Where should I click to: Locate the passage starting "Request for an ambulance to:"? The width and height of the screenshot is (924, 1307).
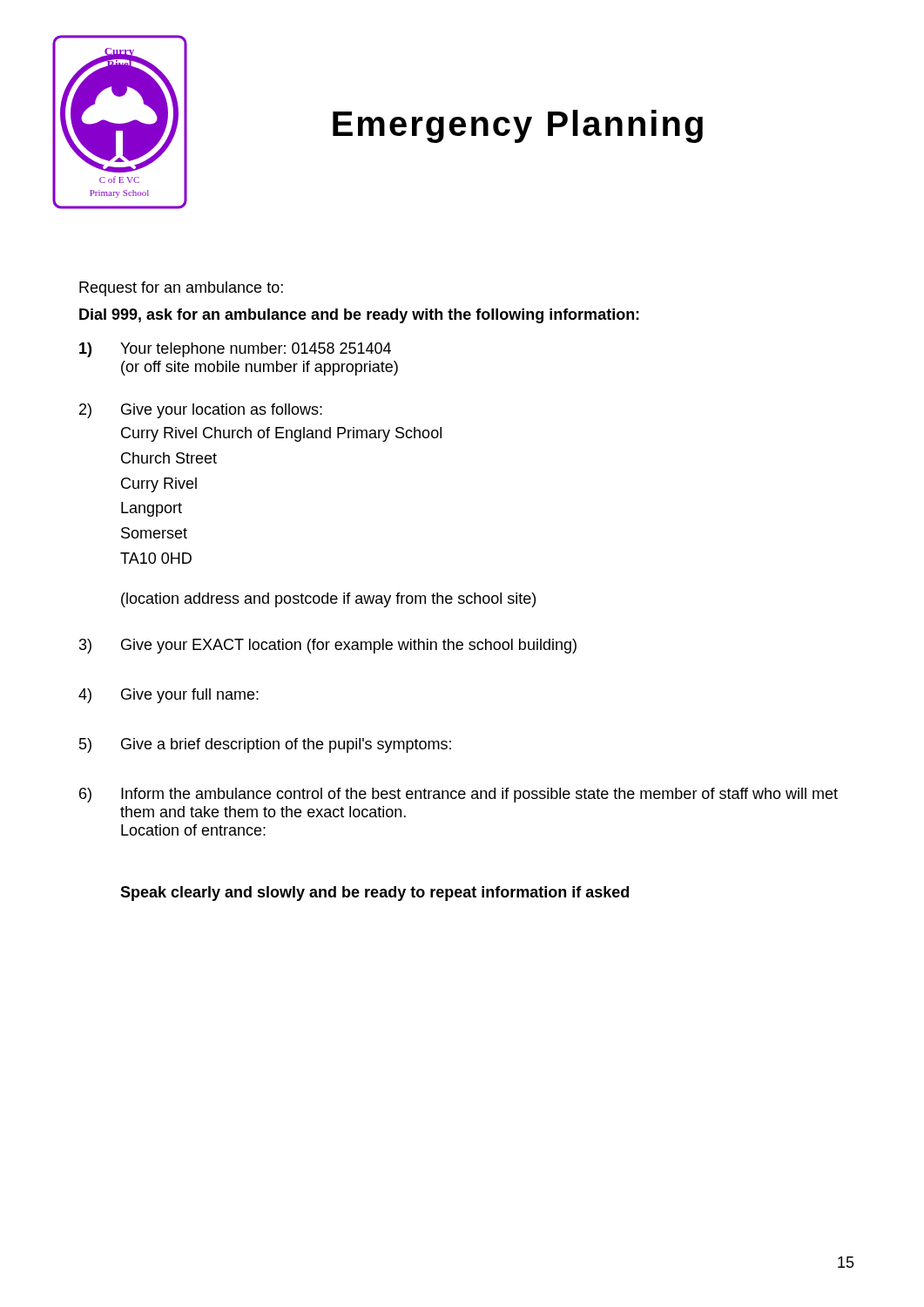(181, 288)
